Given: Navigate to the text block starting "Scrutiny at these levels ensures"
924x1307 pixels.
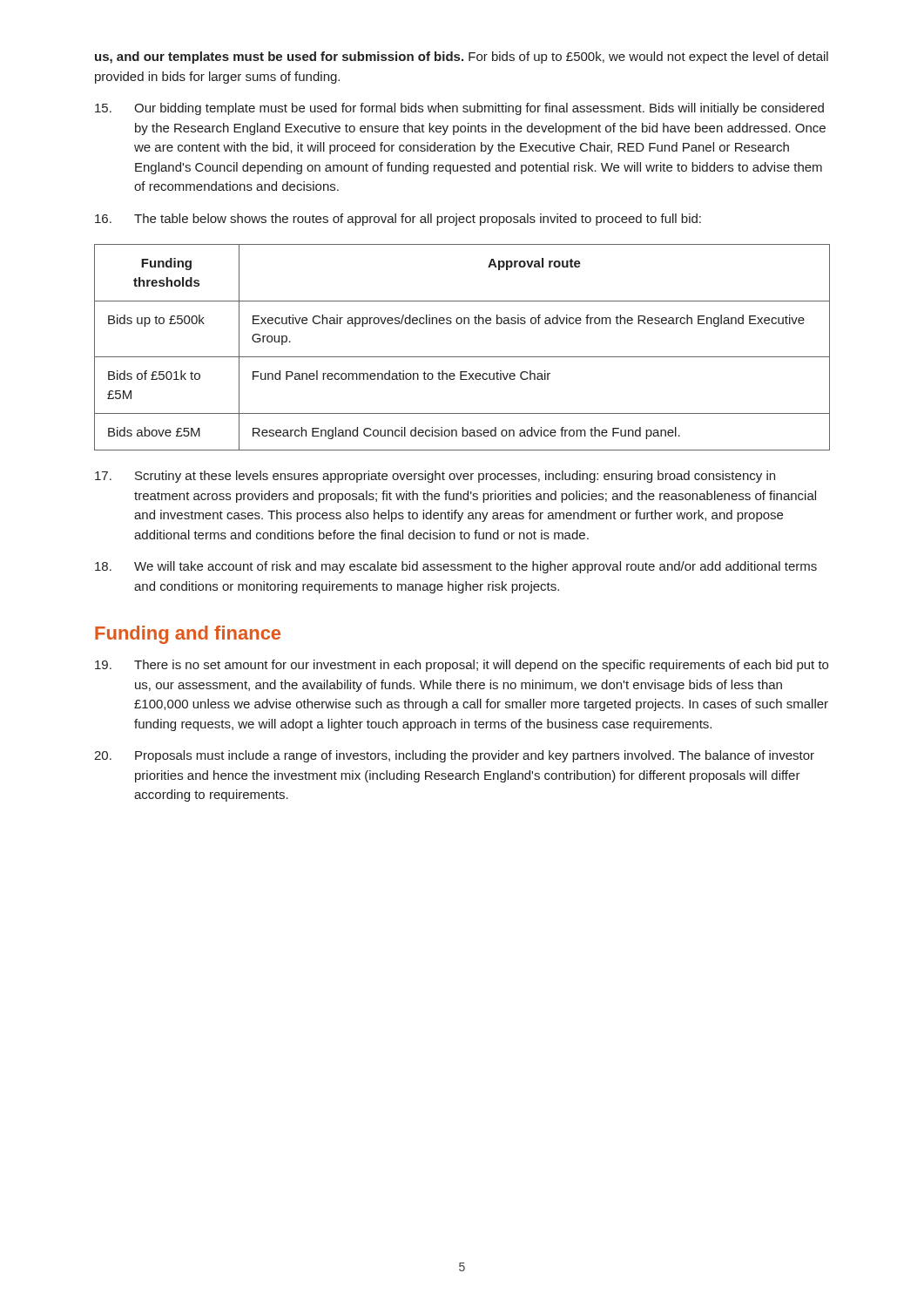Looking at the screenshot, I should [x=462, y=506].
